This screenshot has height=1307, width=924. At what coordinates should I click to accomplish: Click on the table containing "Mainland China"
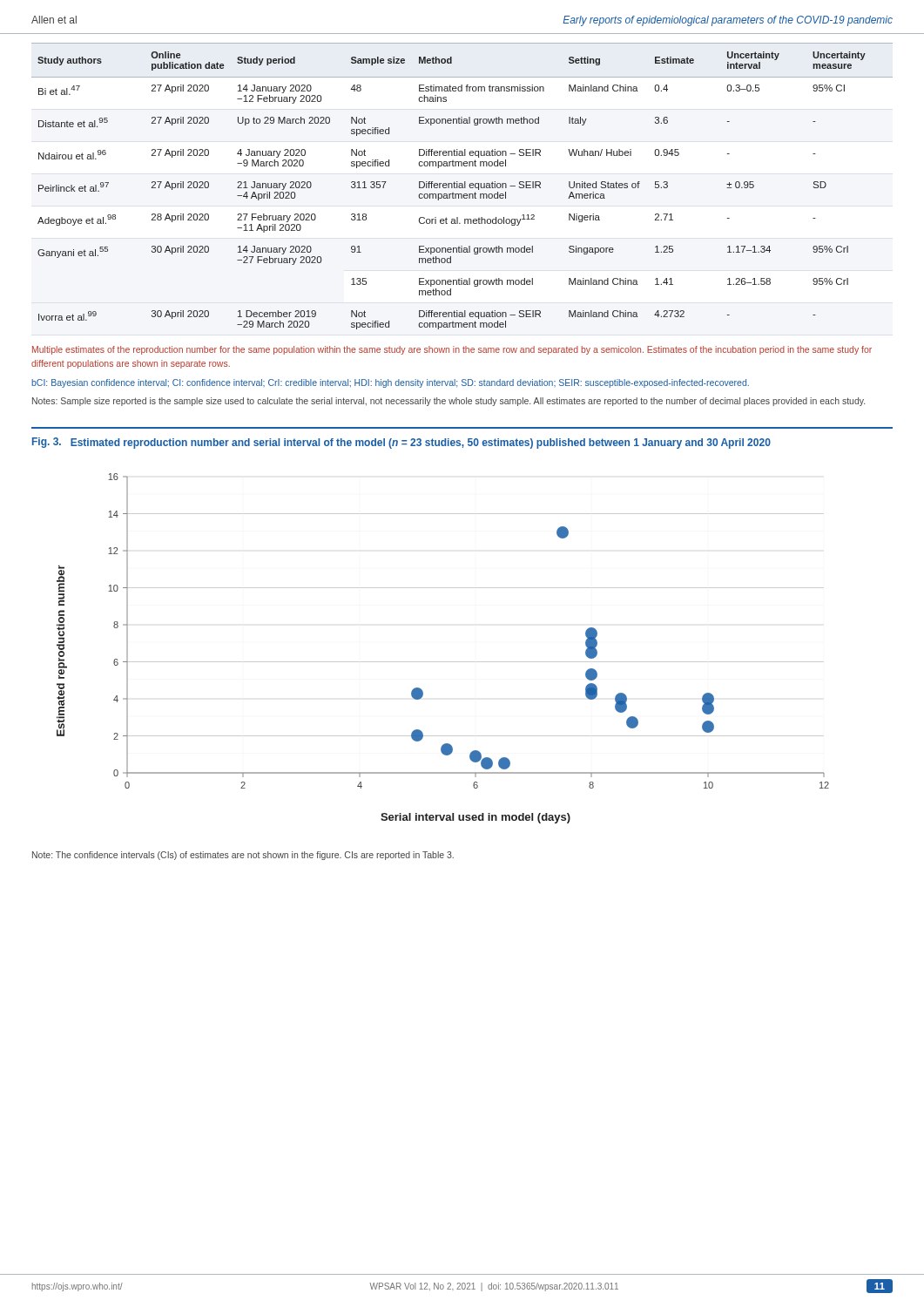pos(462,189)
